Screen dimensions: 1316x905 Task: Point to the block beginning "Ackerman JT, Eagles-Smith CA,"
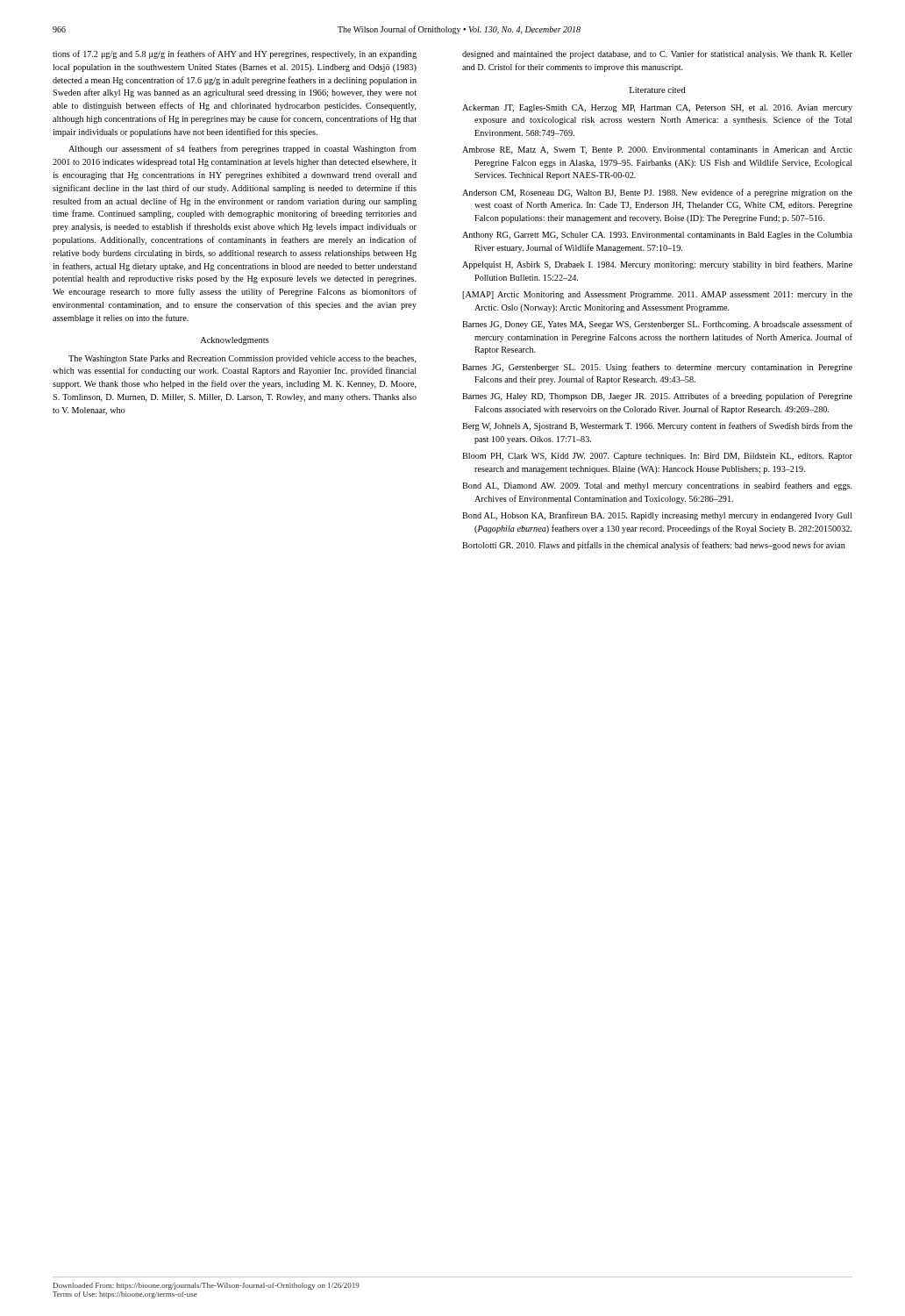(657, 120)
